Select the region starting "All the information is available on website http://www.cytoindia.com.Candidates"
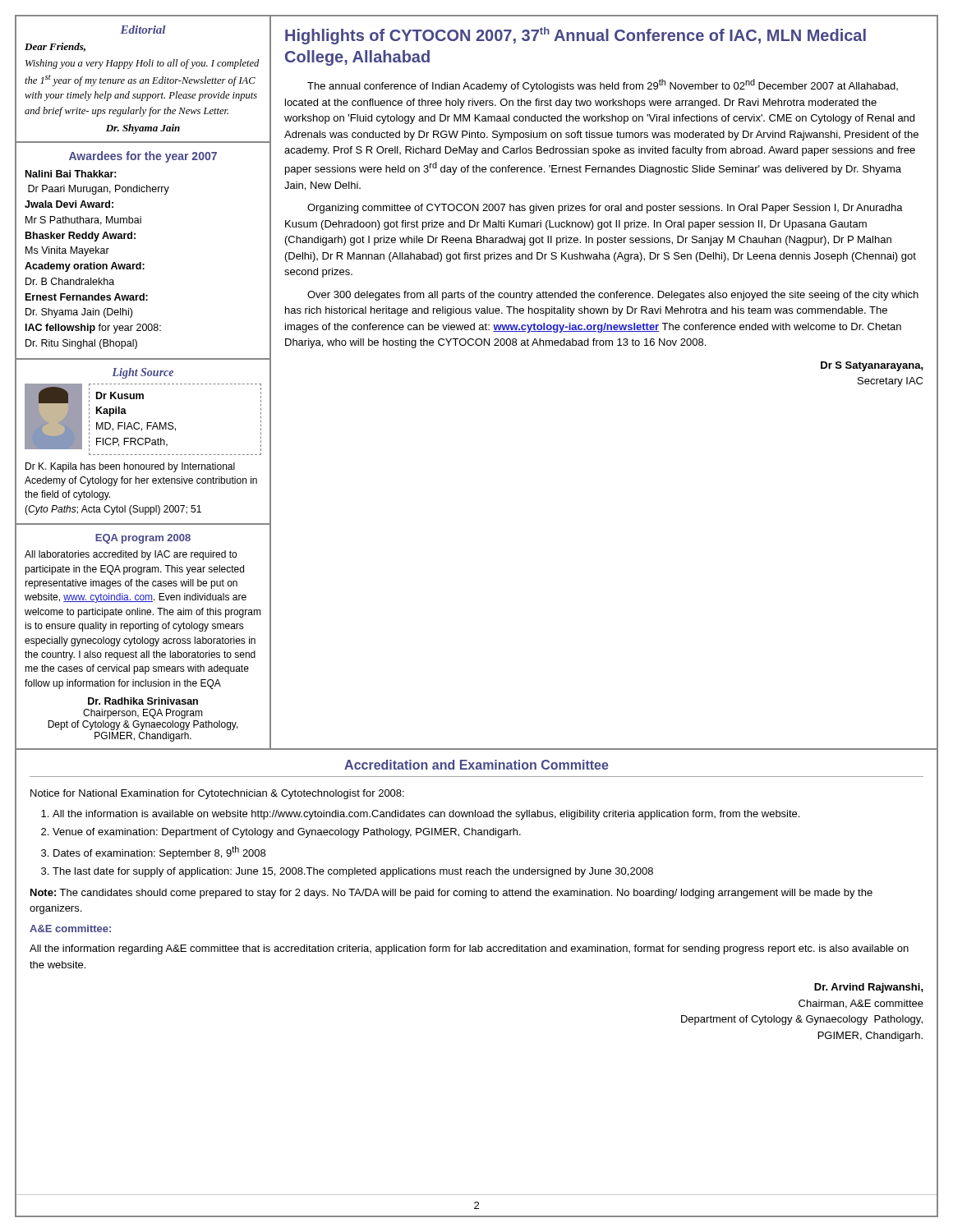 tap(476, 813)
